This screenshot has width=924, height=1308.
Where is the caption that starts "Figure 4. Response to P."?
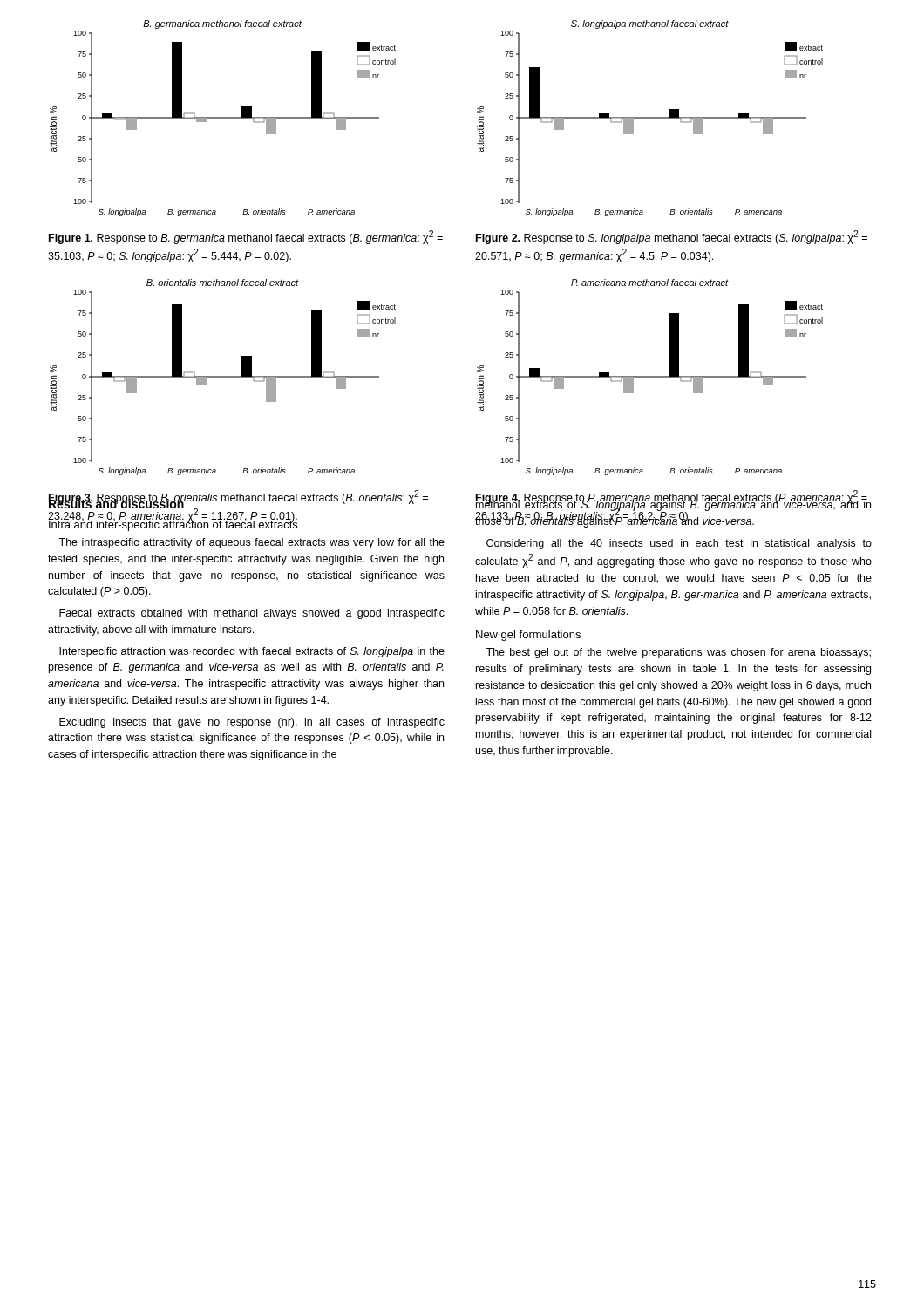(x=673, y=506)
